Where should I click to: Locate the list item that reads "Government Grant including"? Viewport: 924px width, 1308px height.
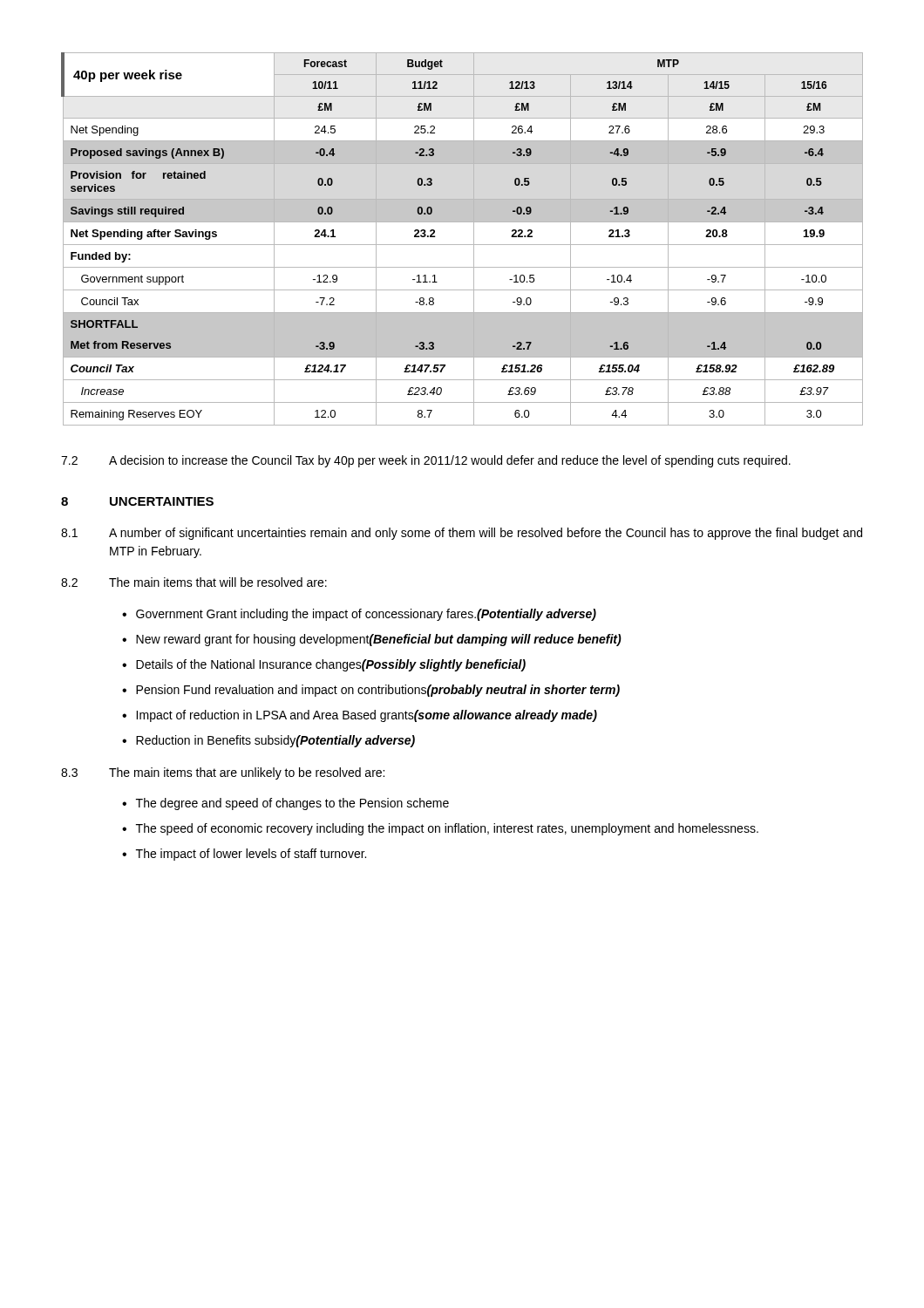pos(366,614)
